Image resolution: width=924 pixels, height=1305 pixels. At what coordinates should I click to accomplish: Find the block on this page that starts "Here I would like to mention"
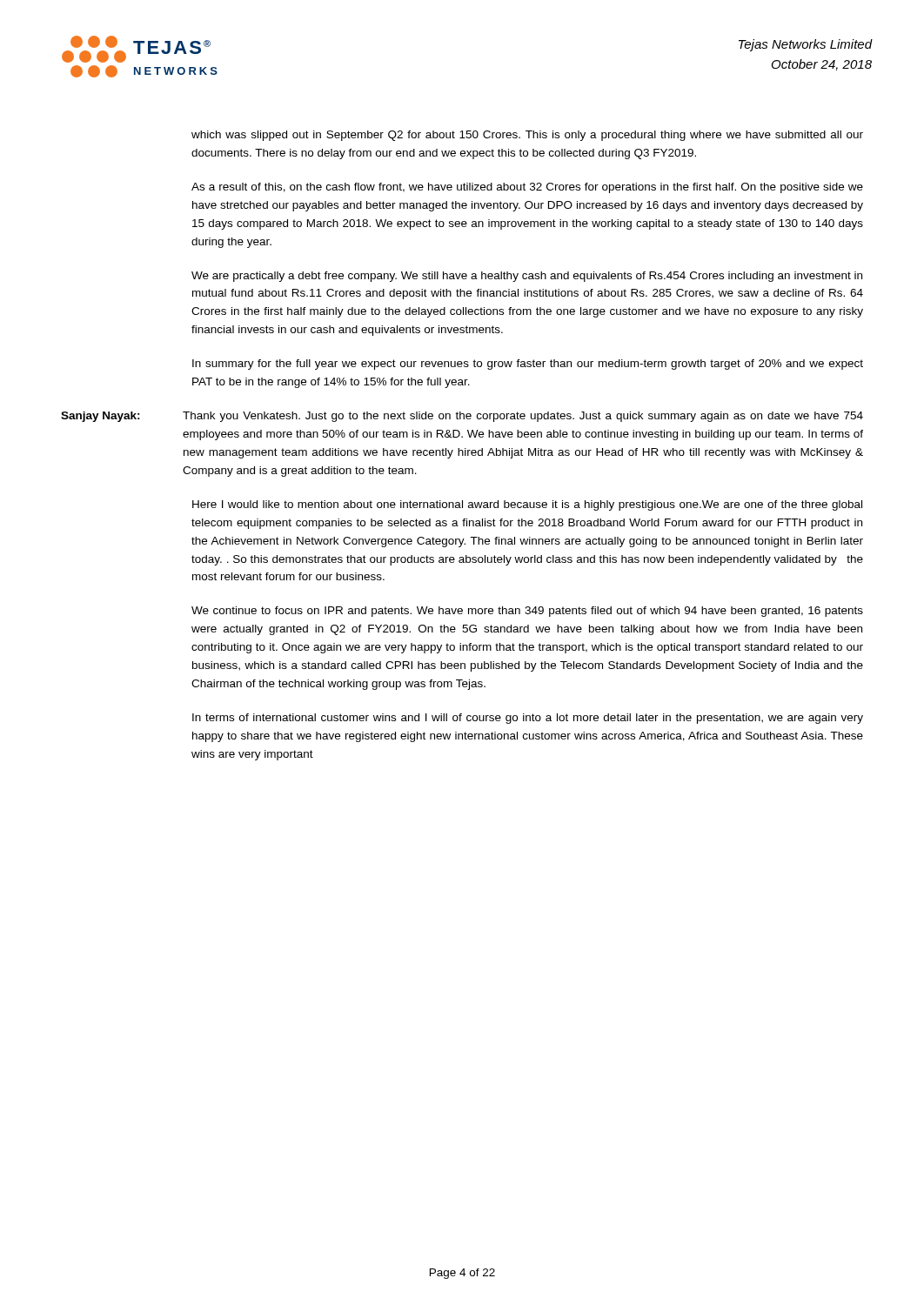pyautogui.click(x=527, y=540)
